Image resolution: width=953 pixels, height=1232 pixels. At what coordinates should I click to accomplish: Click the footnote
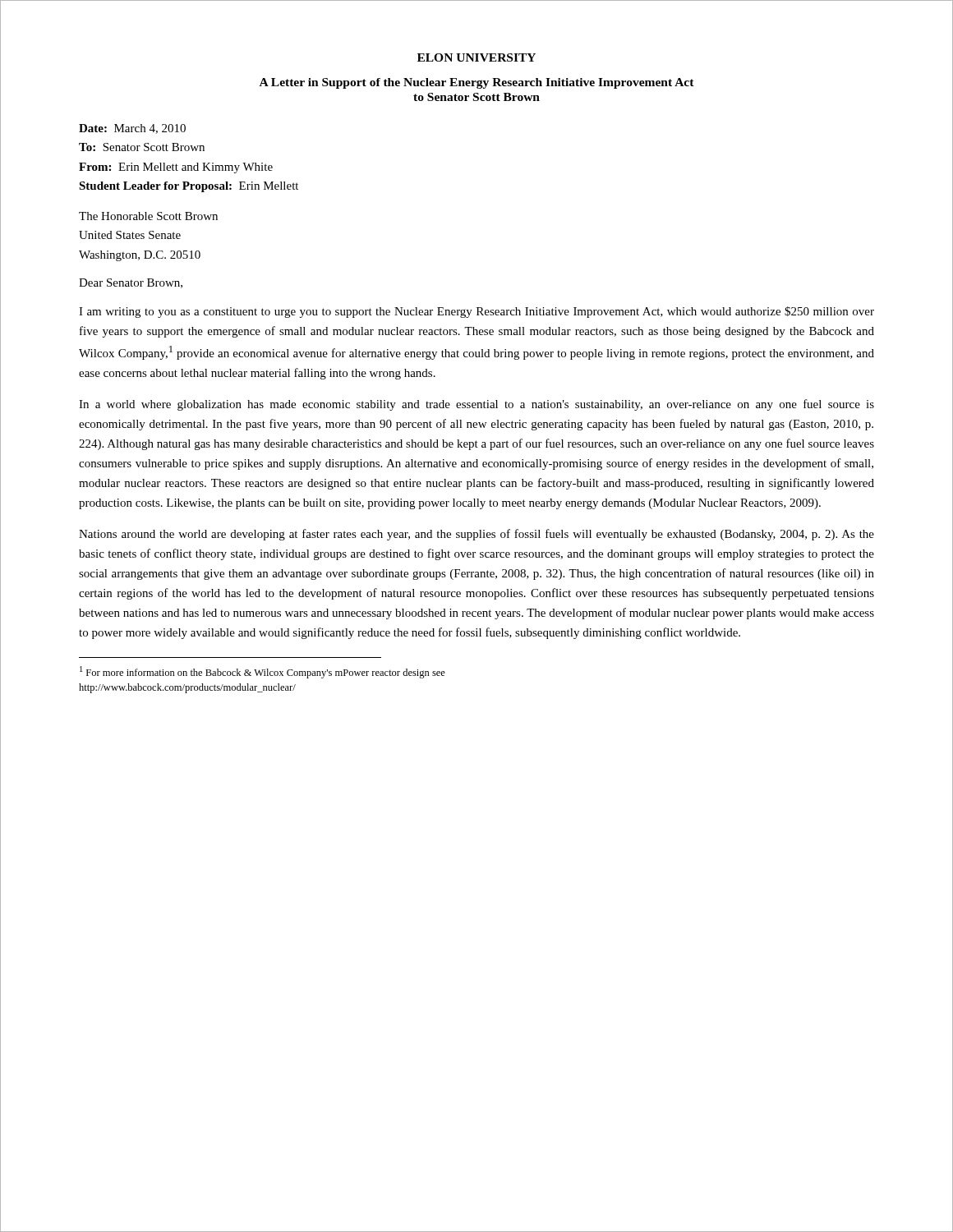(x=476, y=679)
